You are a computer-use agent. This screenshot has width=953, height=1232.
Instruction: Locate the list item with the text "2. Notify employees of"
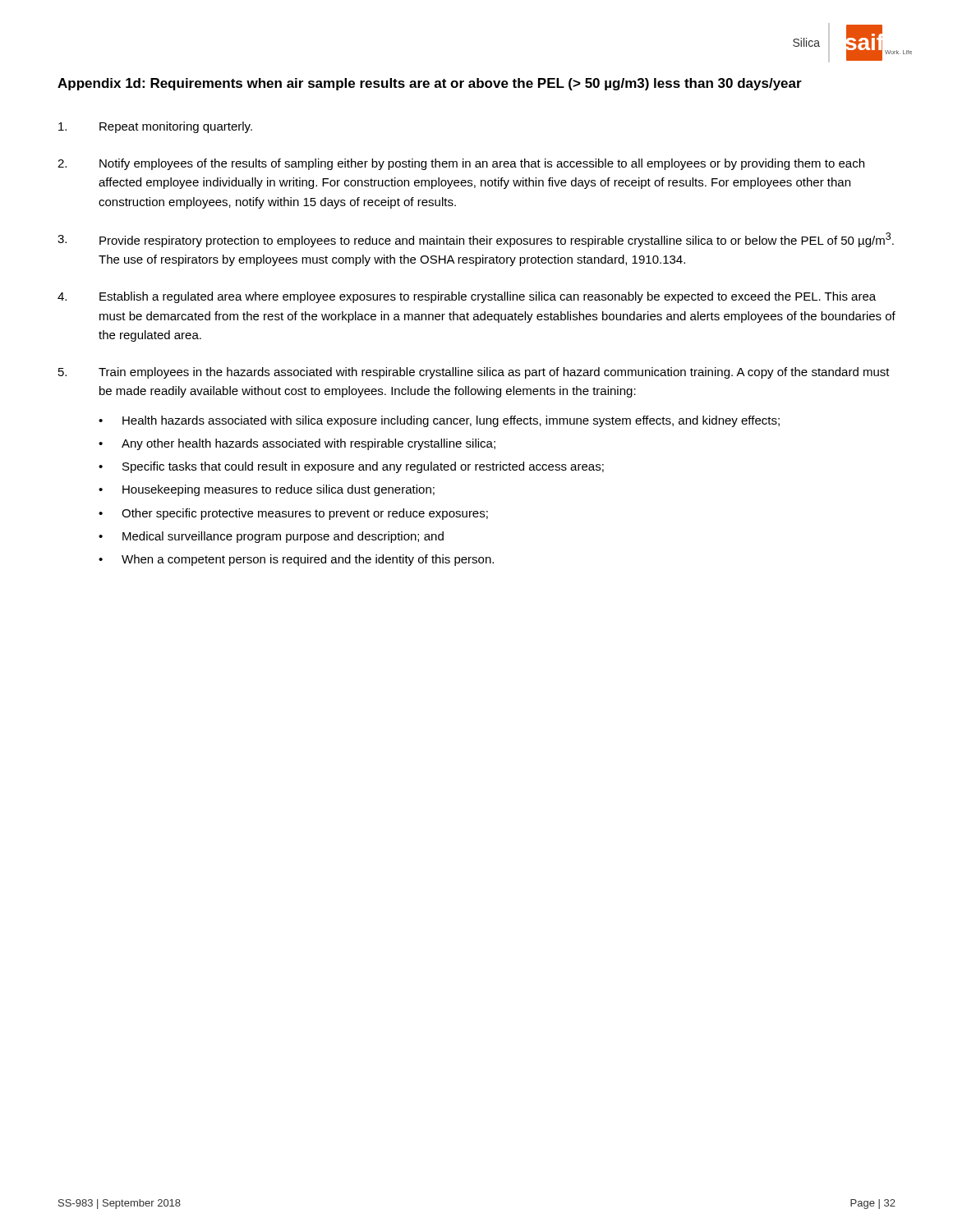[x=476, y=182]
